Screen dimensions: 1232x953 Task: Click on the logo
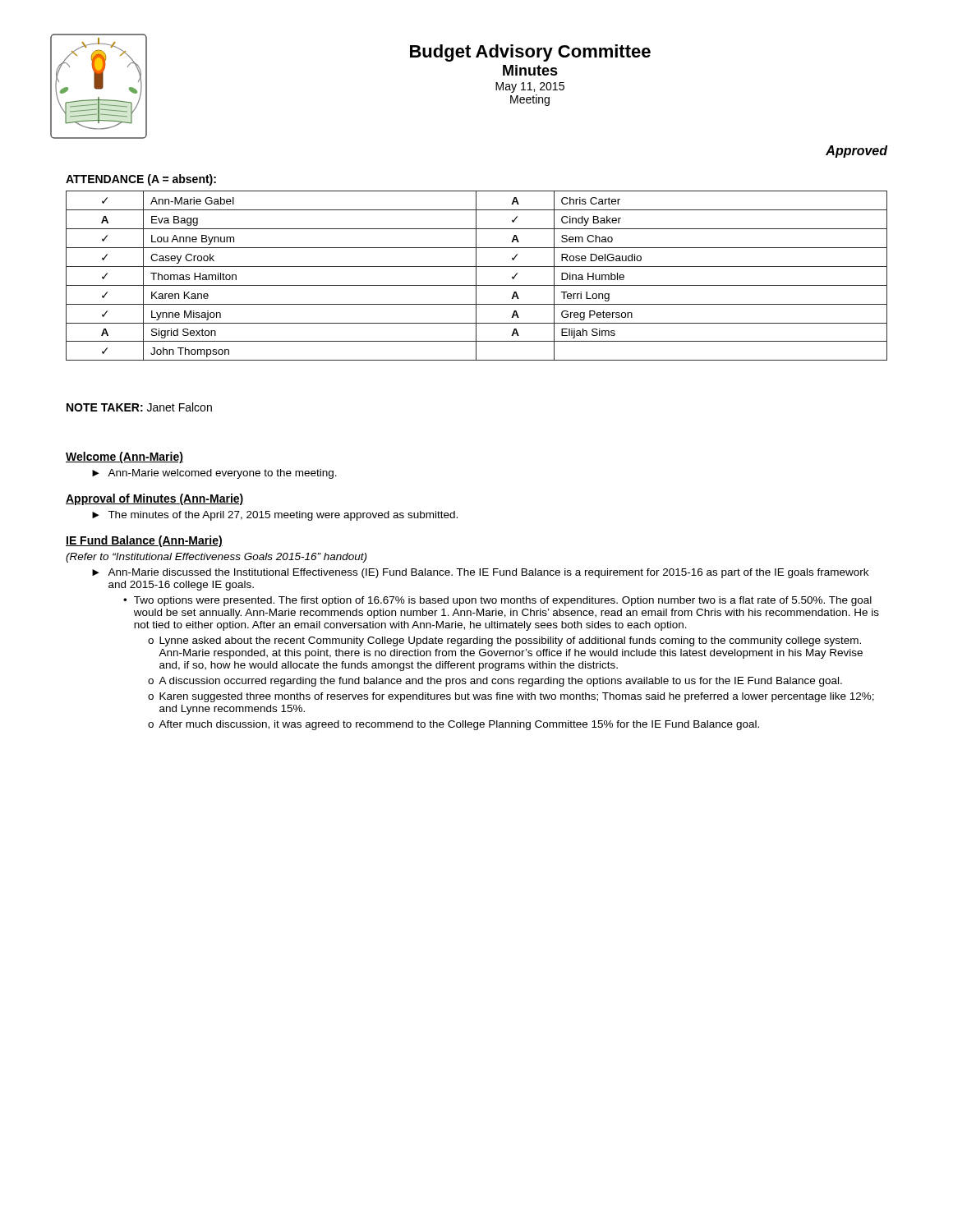103,87
